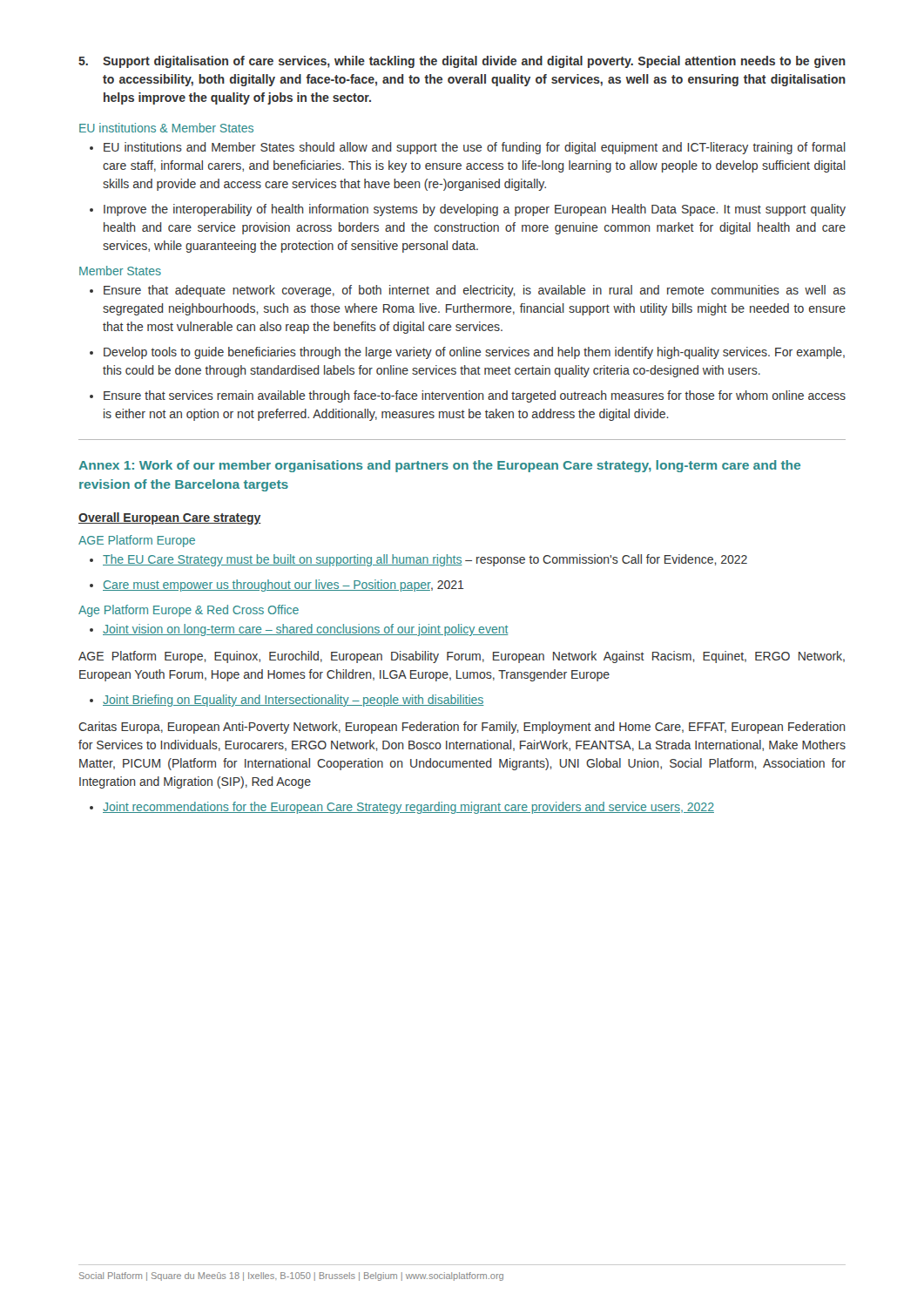Viewport: 924px width, 1307px height.
Task: Find the region starting "Overall European Care strategy"
Action: (170, 518)
